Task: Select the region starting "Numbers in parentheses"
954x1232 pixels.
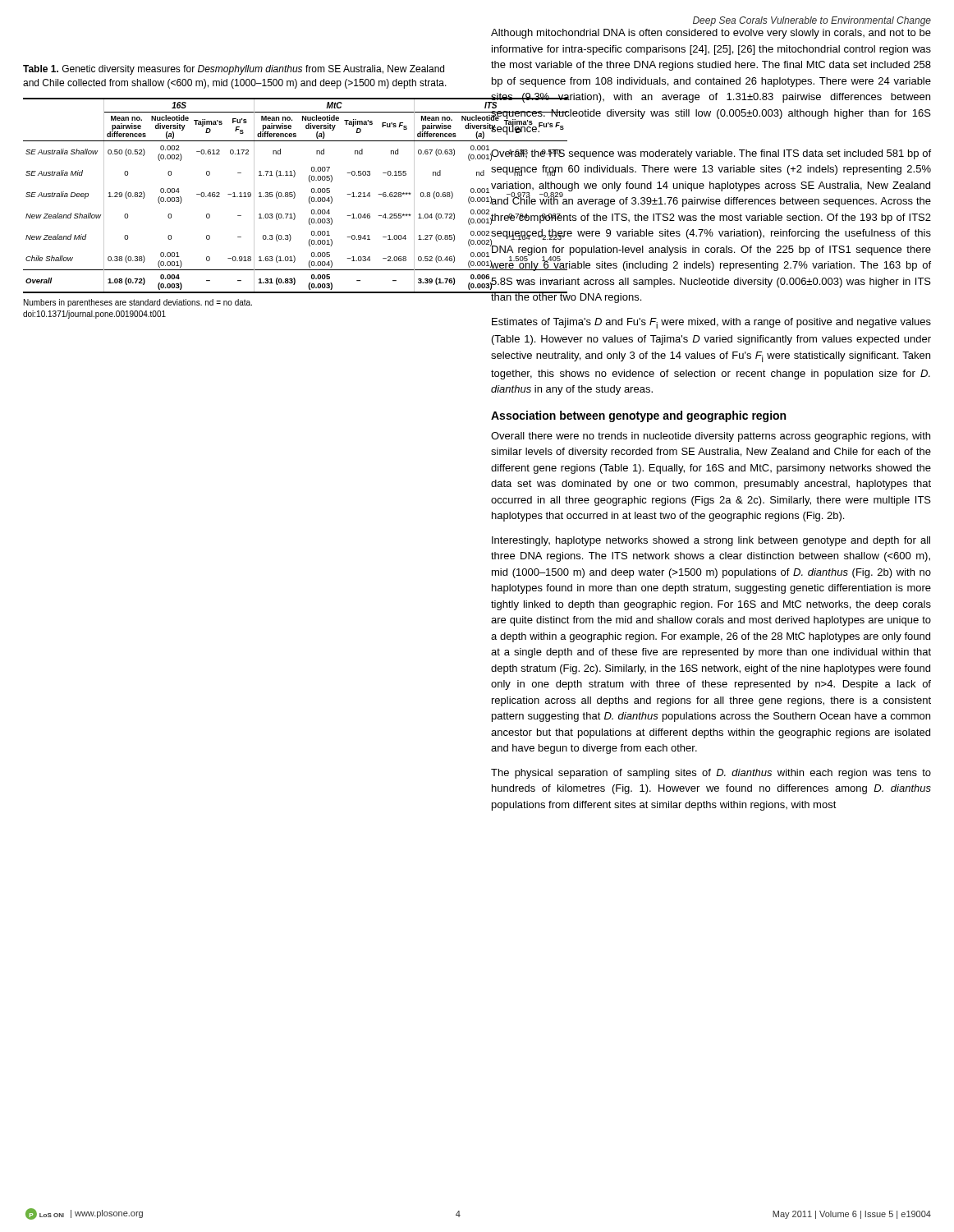Action: pyautogui.click(x=138, y=308)
